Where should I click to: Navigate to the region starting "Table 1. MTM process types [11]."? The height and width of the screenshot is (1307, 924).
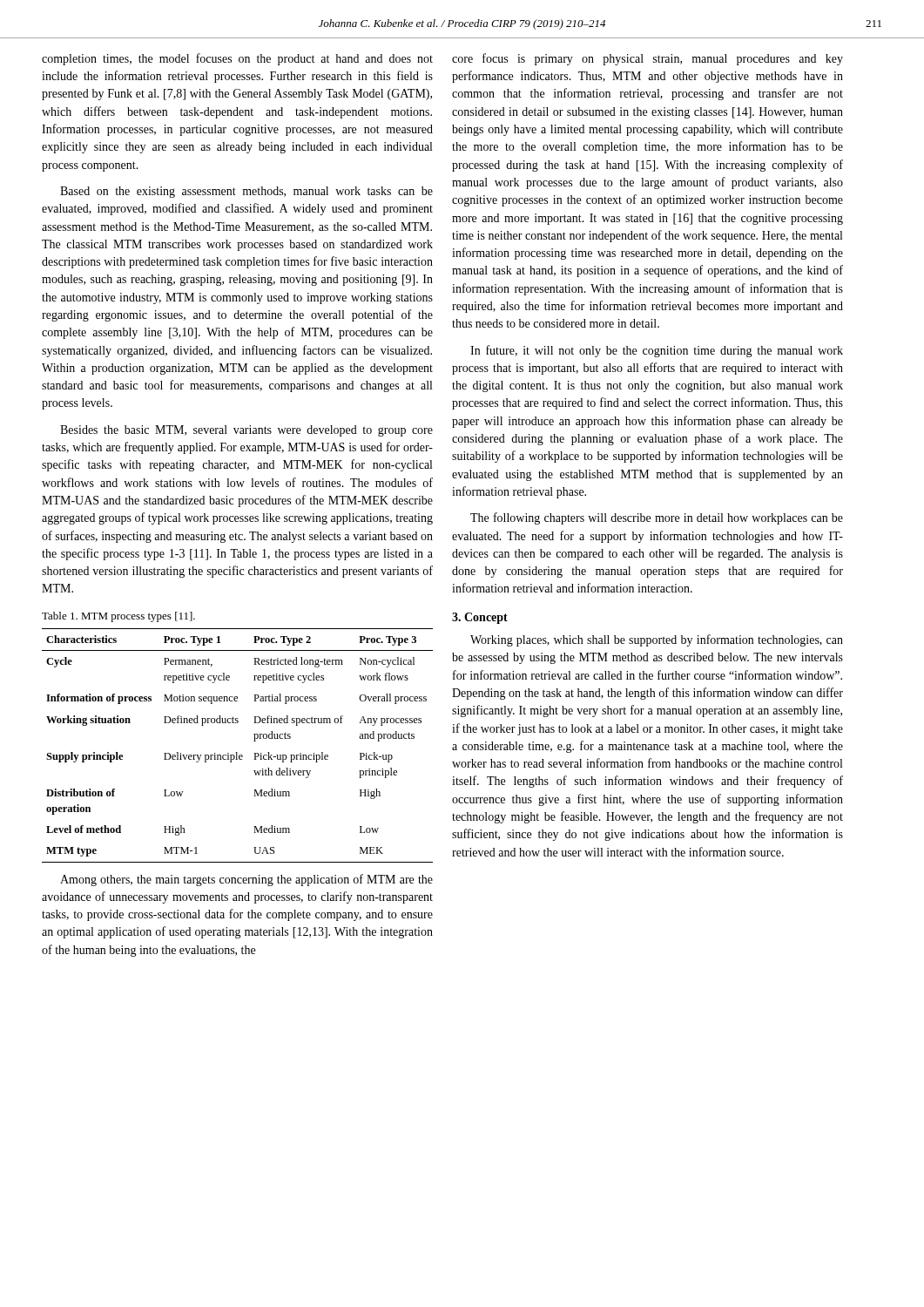119,615
